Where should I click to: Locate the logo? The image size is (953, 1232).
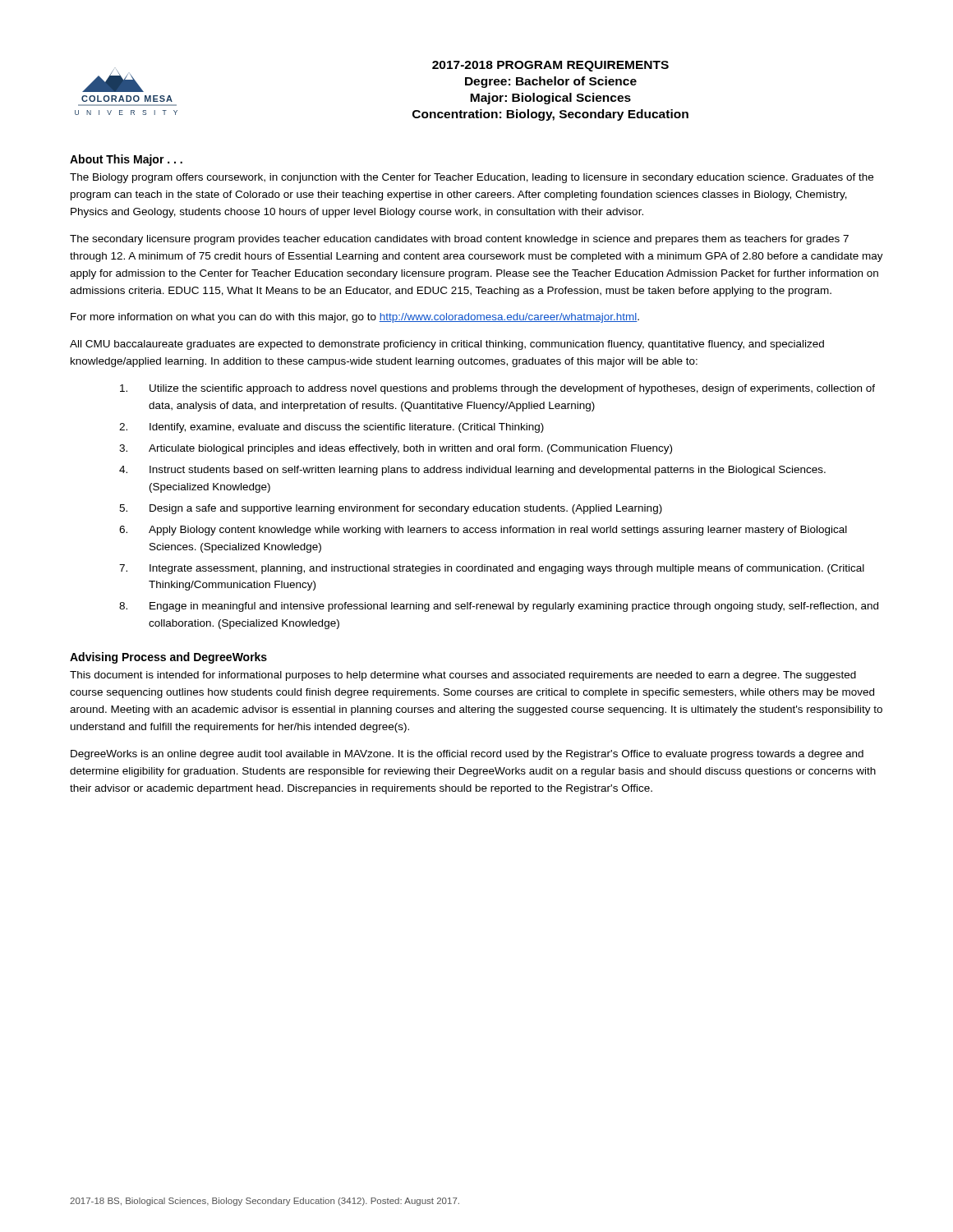pos(127,90)
